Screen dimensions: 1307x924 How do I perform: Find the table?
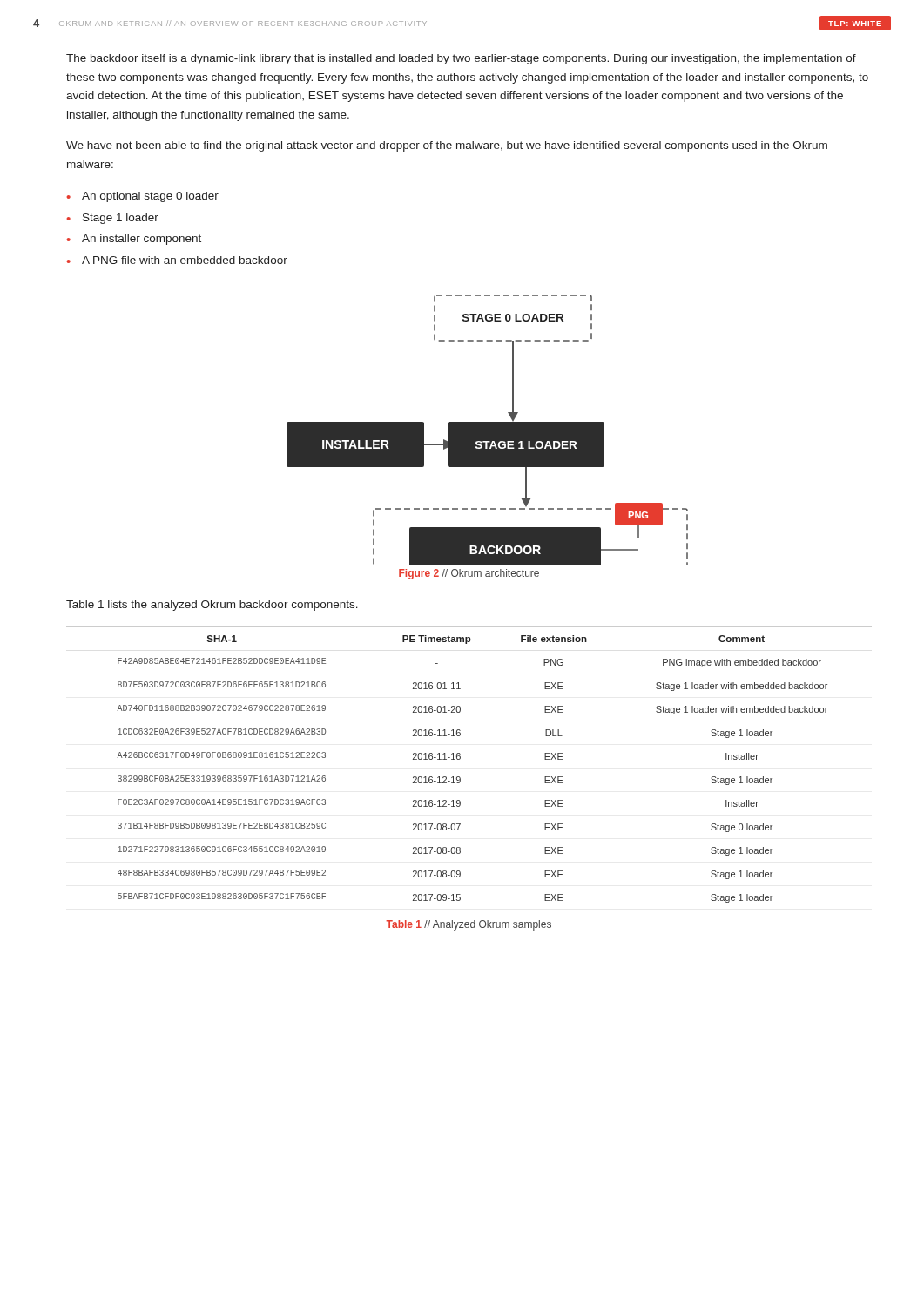pyautogui.click(x=469, y=768)
